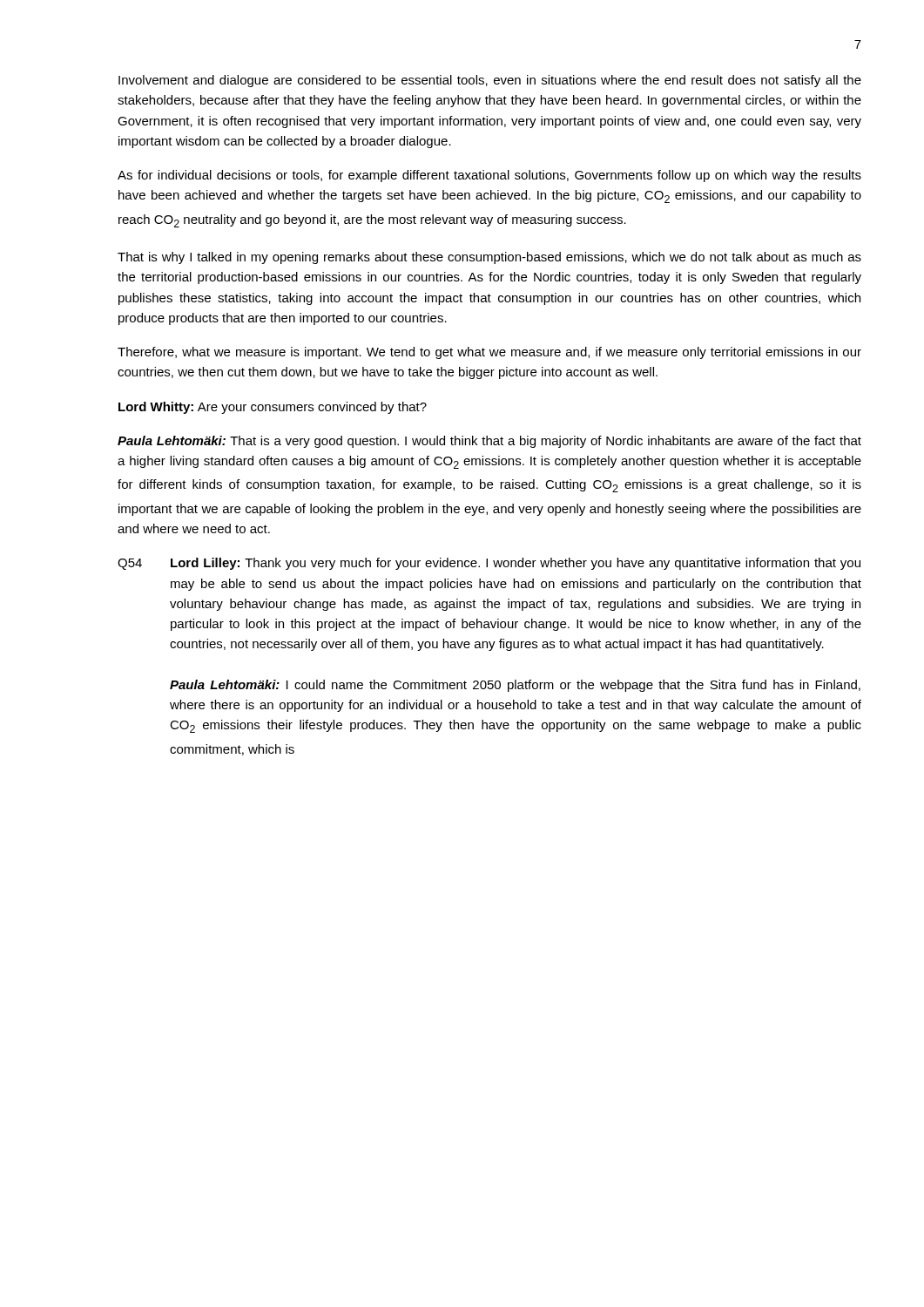Click on the text block that says "Involvement and dialogue"
This screenshot has width=924, height=1307.
[489, 110]
